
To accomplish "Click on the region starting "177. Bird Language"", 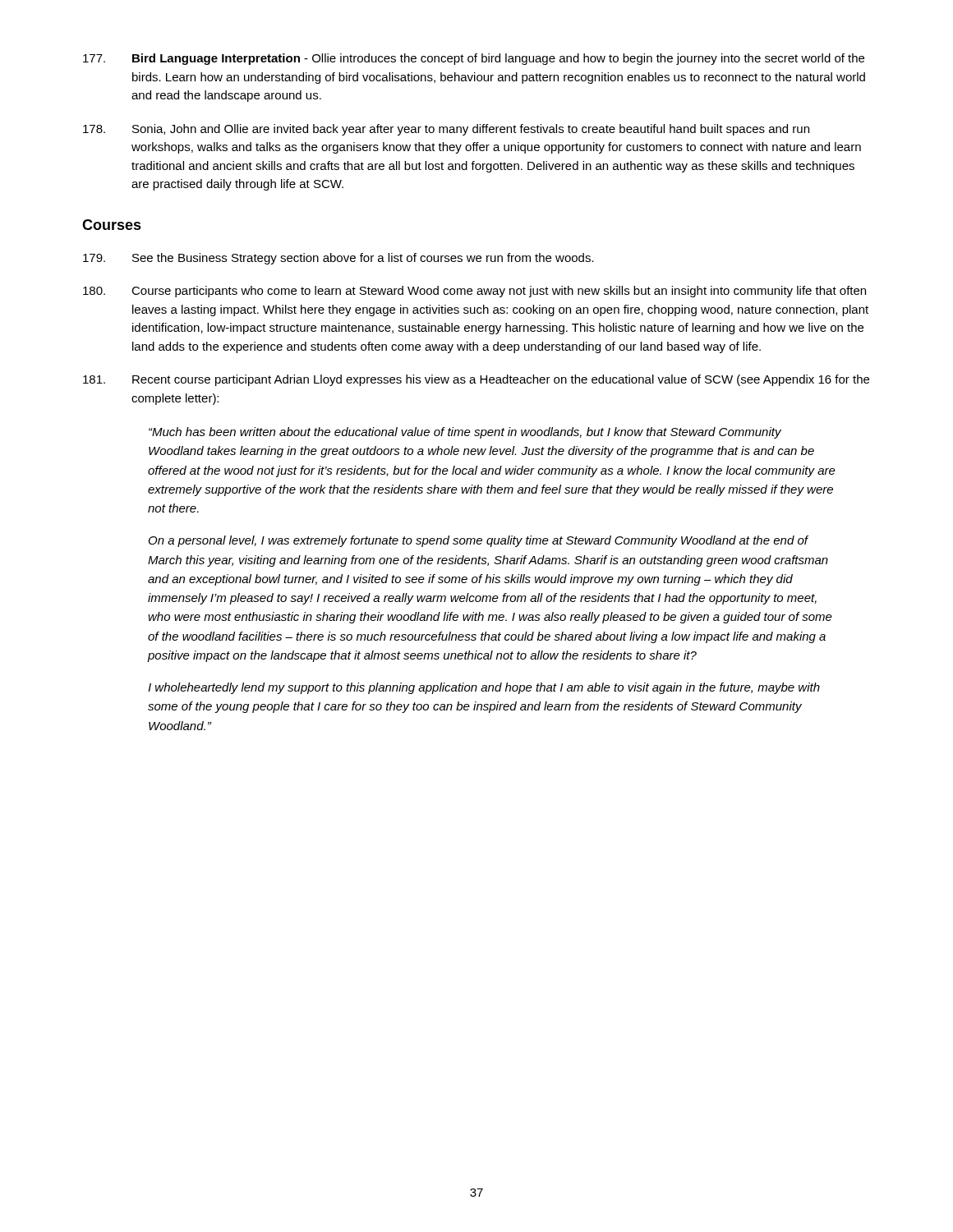I will tap(476, 77).
